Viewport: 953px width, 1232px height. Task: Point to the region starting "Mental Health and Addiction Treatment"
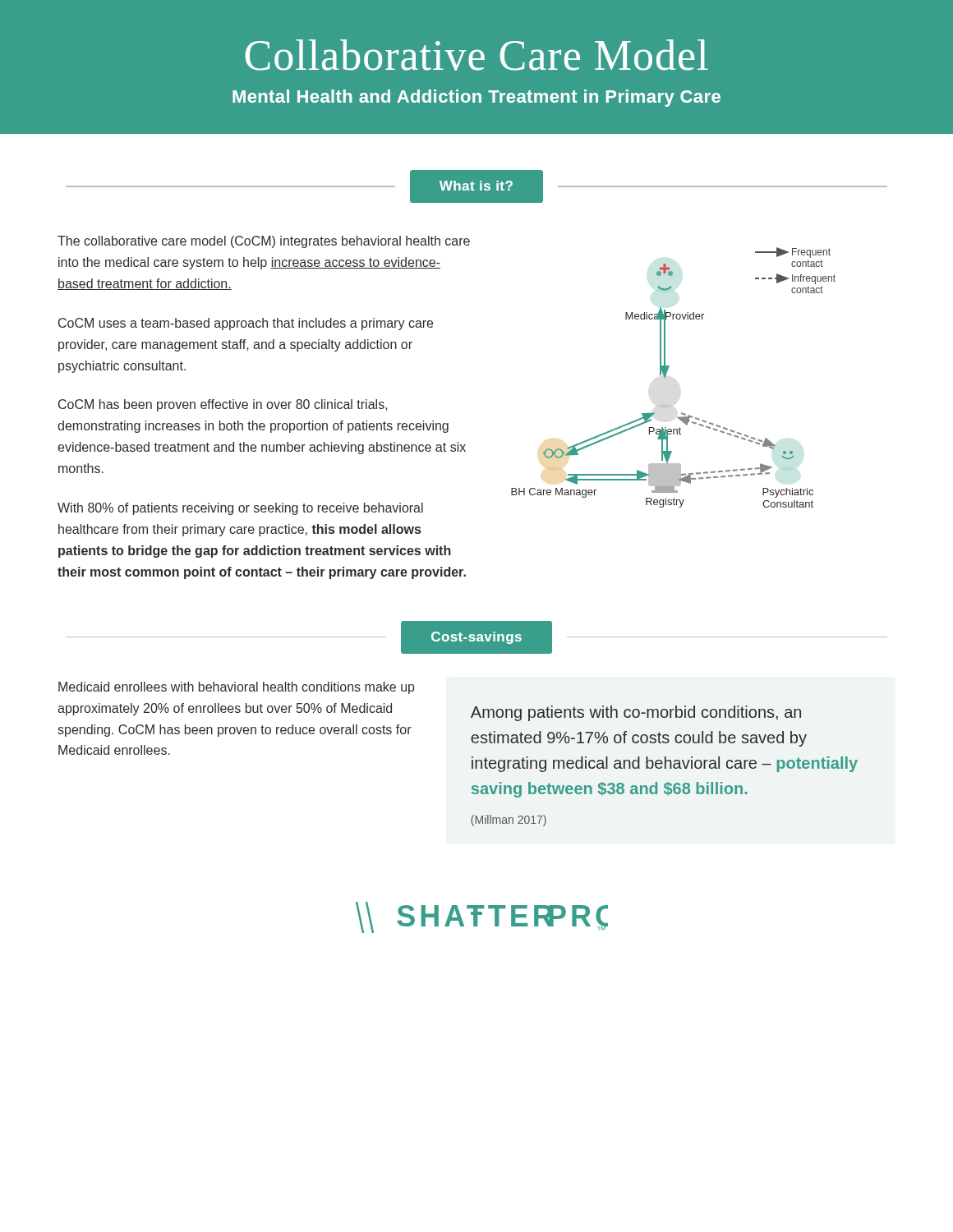point(476,97)
